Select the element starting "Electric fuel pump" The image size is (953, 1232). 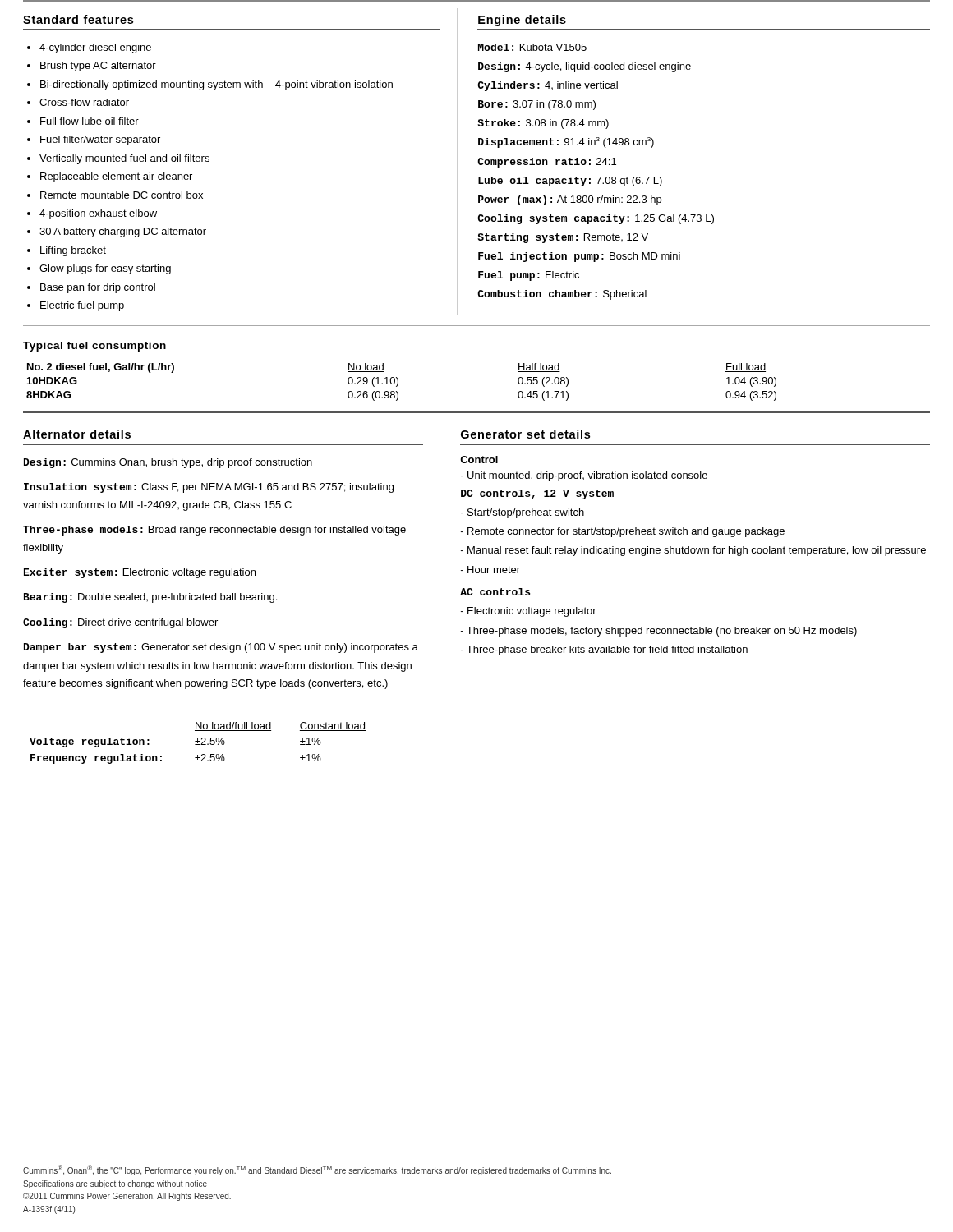click(76, 306)
